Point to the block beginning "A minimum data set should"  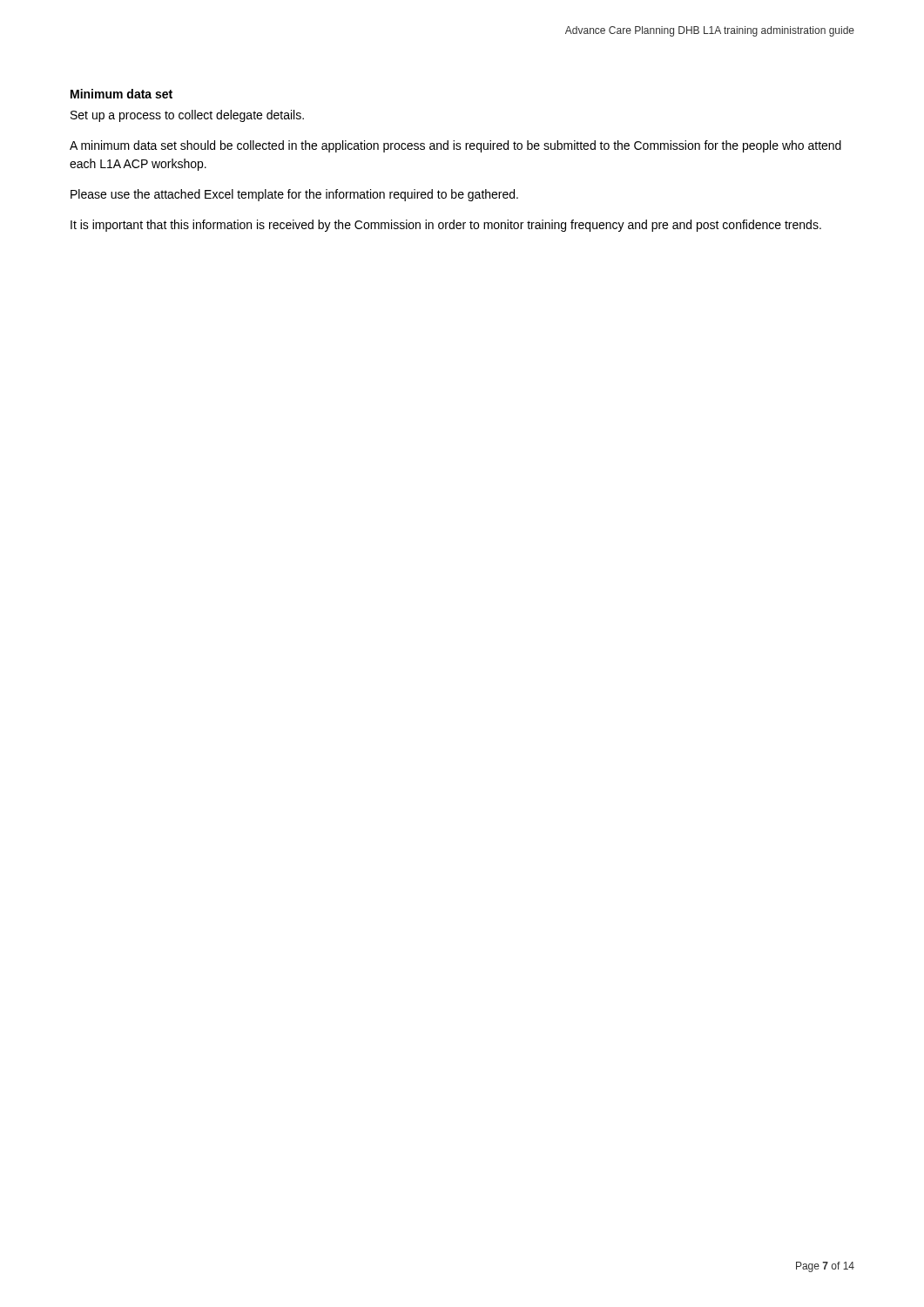click(456, 155)
